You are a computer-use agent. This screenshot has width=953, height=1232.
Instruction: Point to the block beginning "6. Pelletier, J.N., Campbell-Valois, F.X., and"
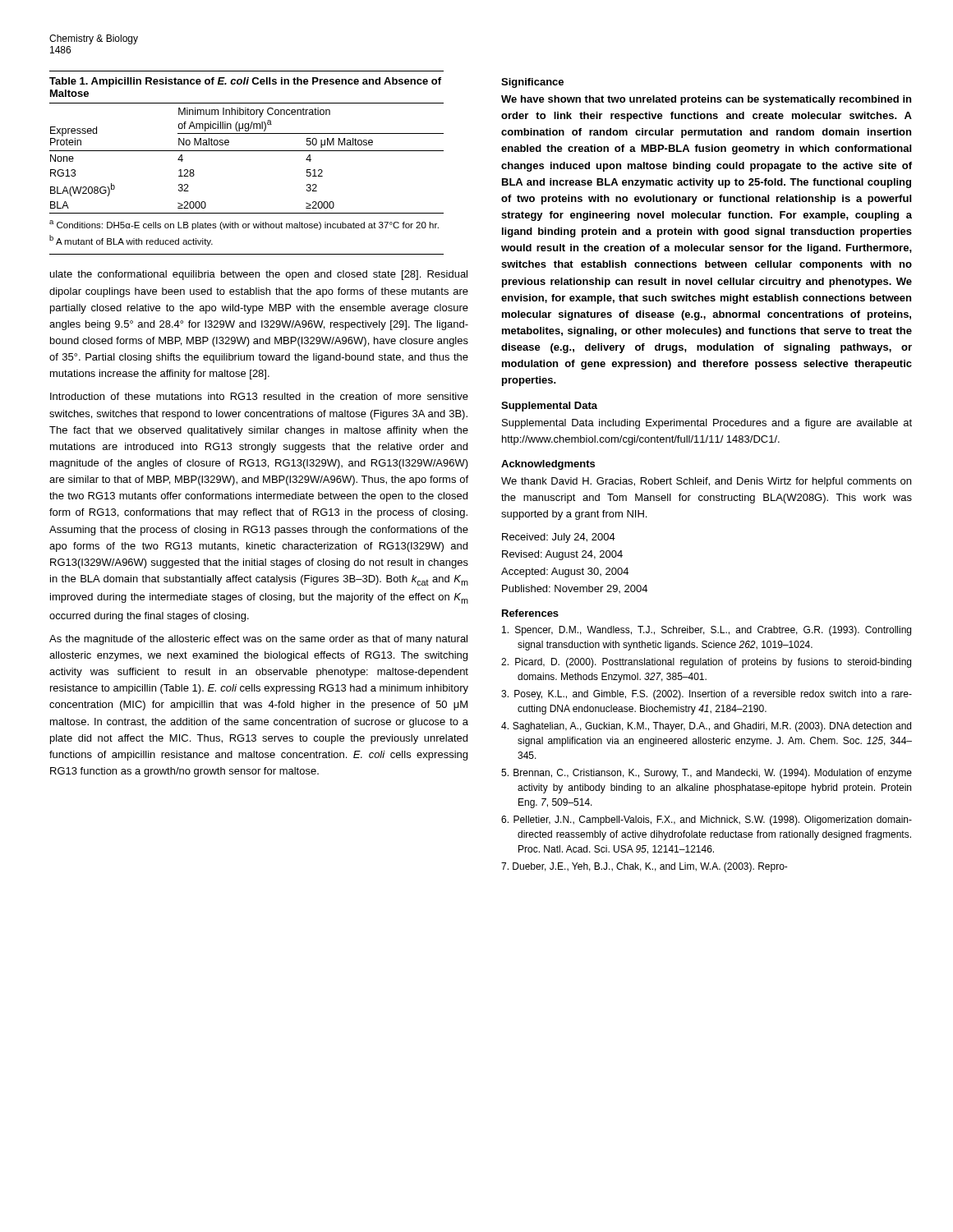707,835
